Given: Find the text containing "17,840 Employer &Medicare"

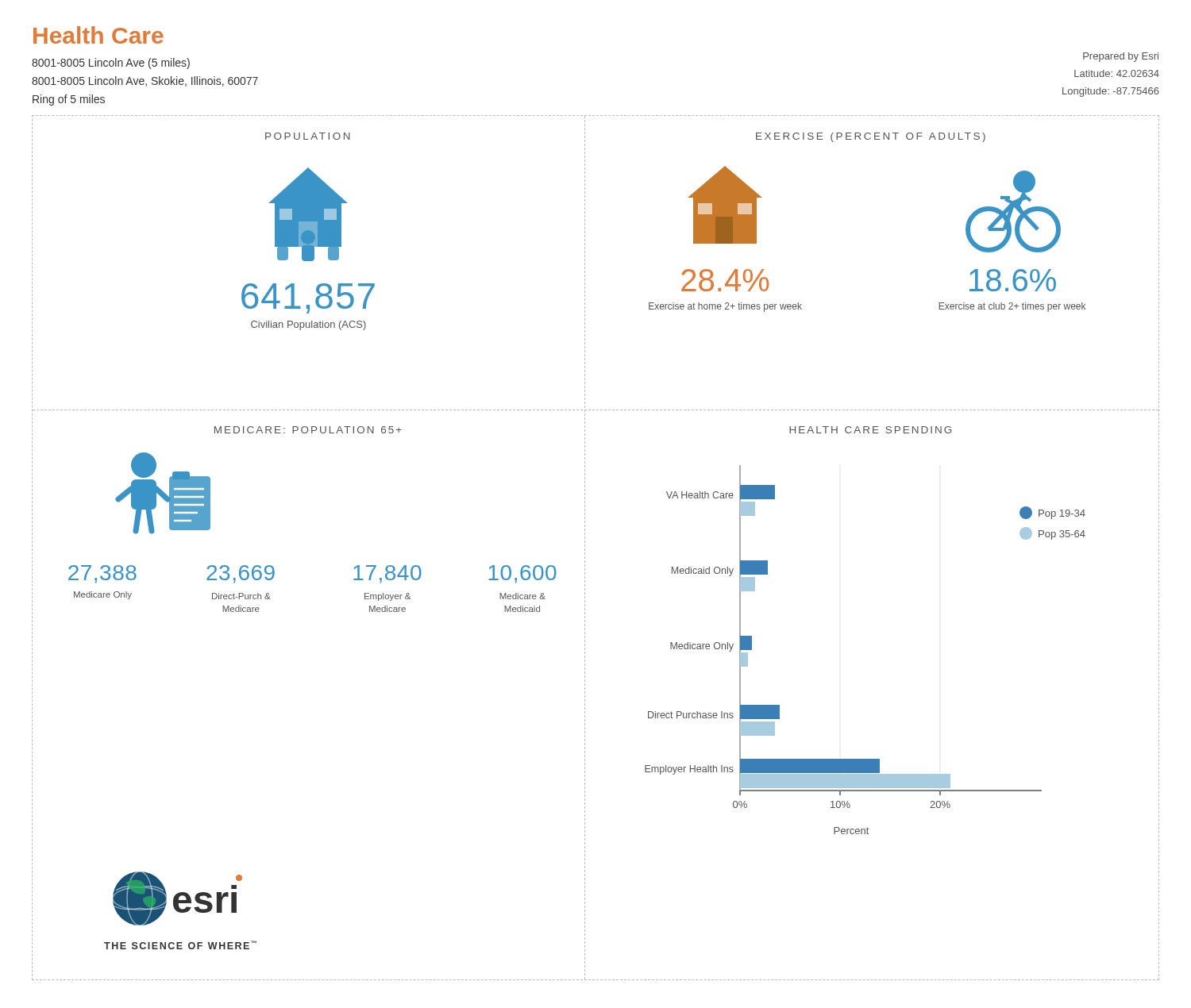Looking at the screenshot, I should pos(387,588).
